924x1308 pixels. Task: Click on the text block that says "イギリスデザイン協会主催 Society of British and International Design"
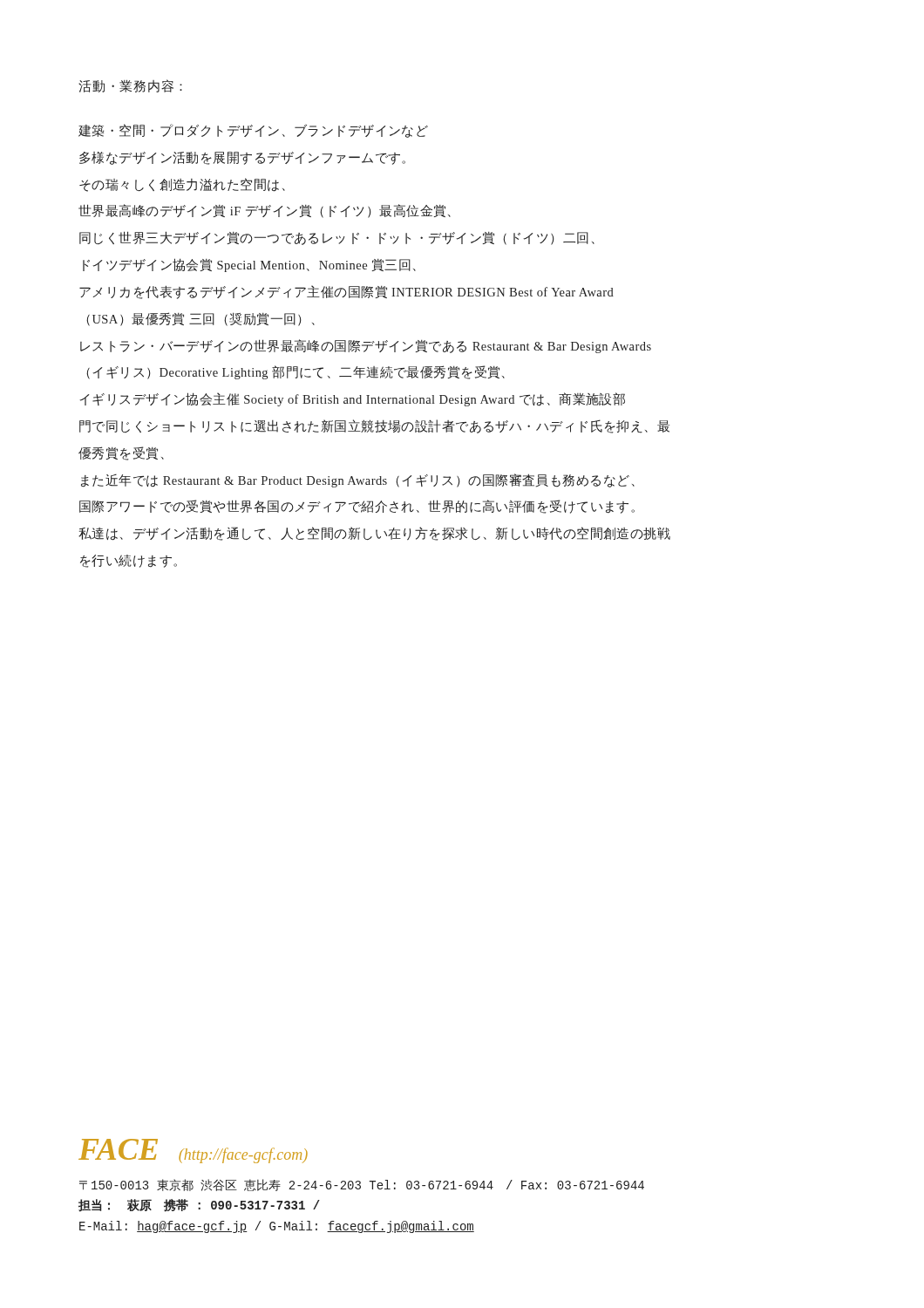[x=352, y=400]
